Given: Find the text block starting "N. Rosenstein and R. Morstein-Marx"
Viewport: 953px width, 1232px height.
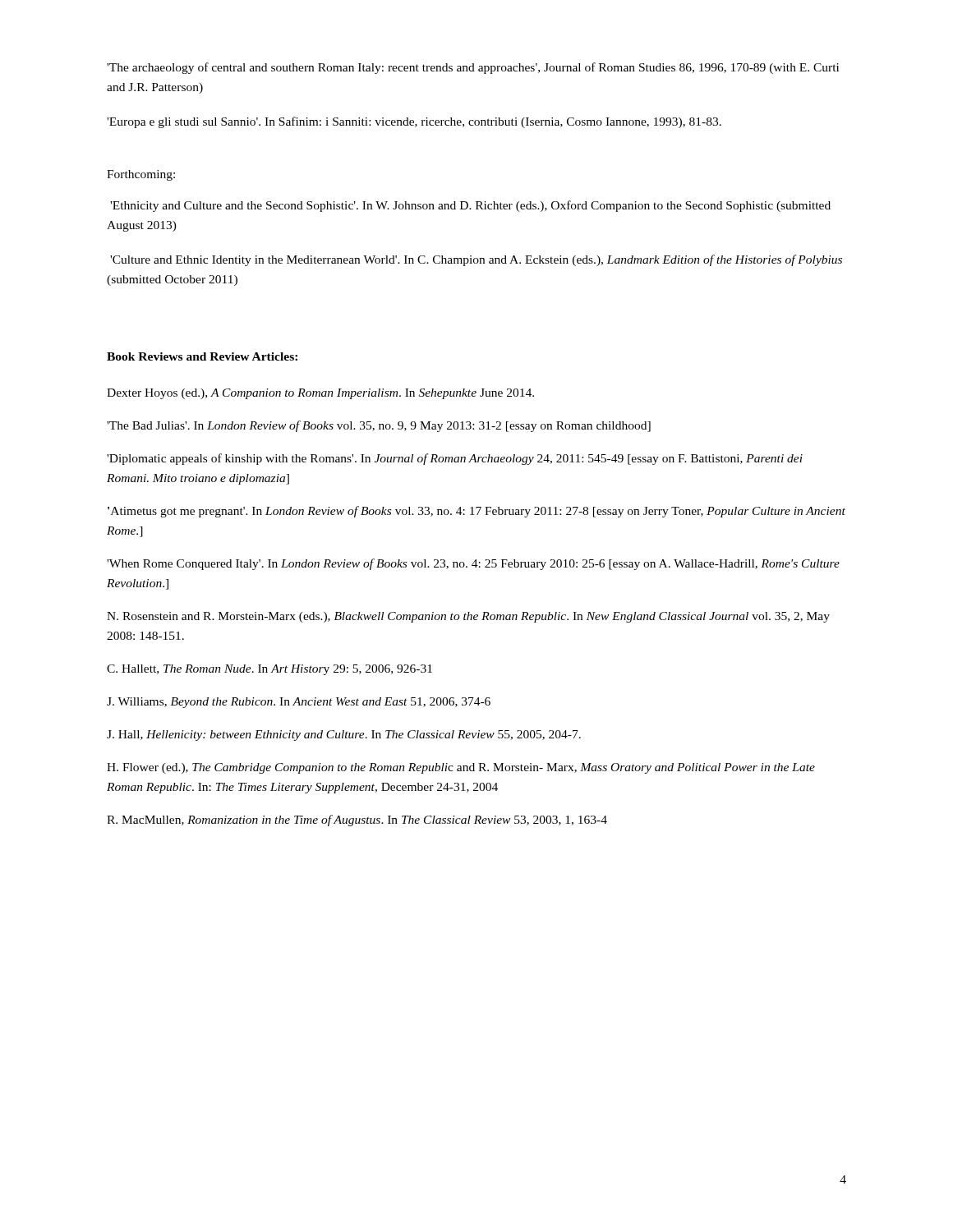Looking at the screenshot, I should tap(468, 626).
